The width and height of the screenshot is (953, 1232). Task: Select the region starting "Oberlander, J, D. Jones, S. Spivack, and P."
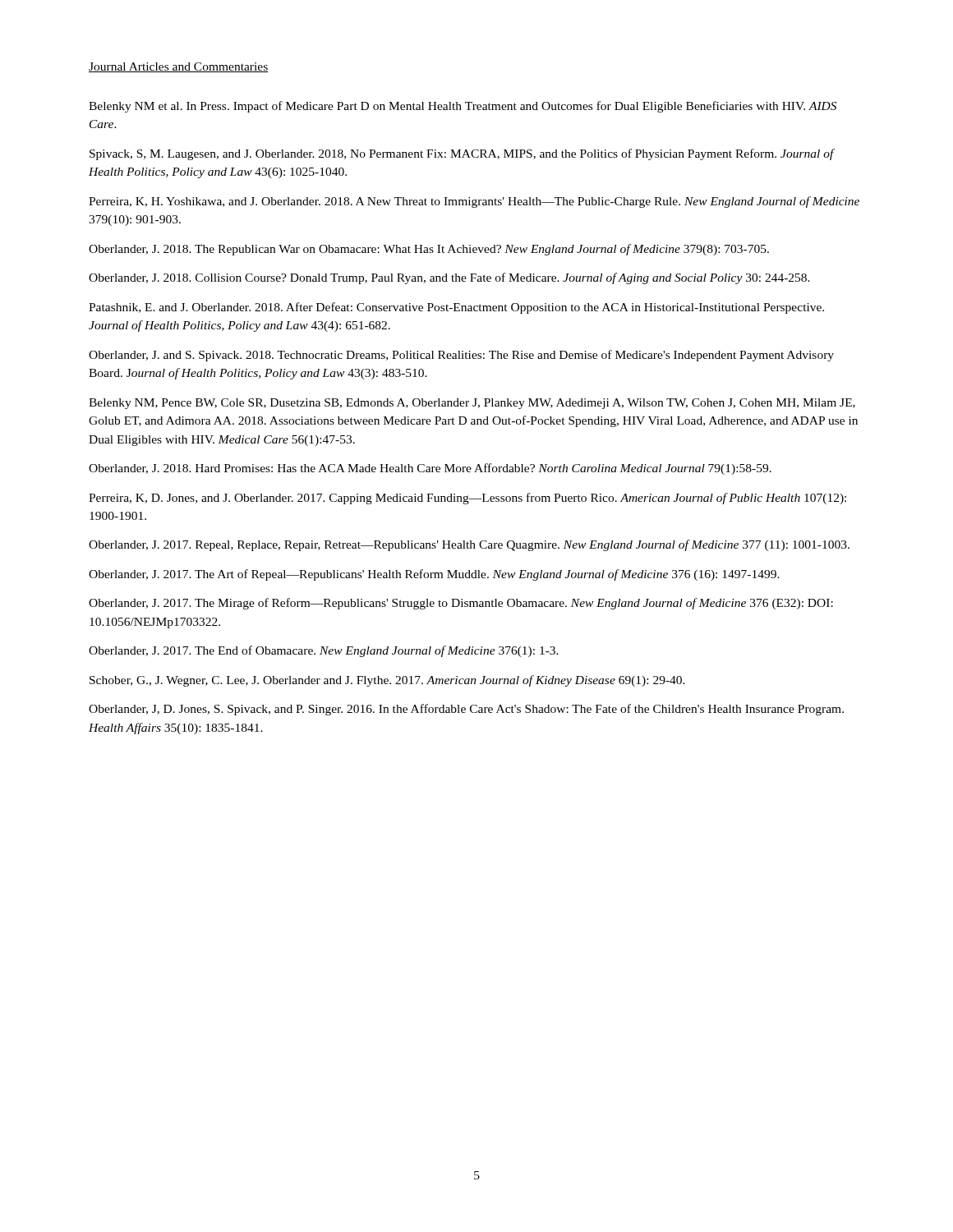[467, 718]
